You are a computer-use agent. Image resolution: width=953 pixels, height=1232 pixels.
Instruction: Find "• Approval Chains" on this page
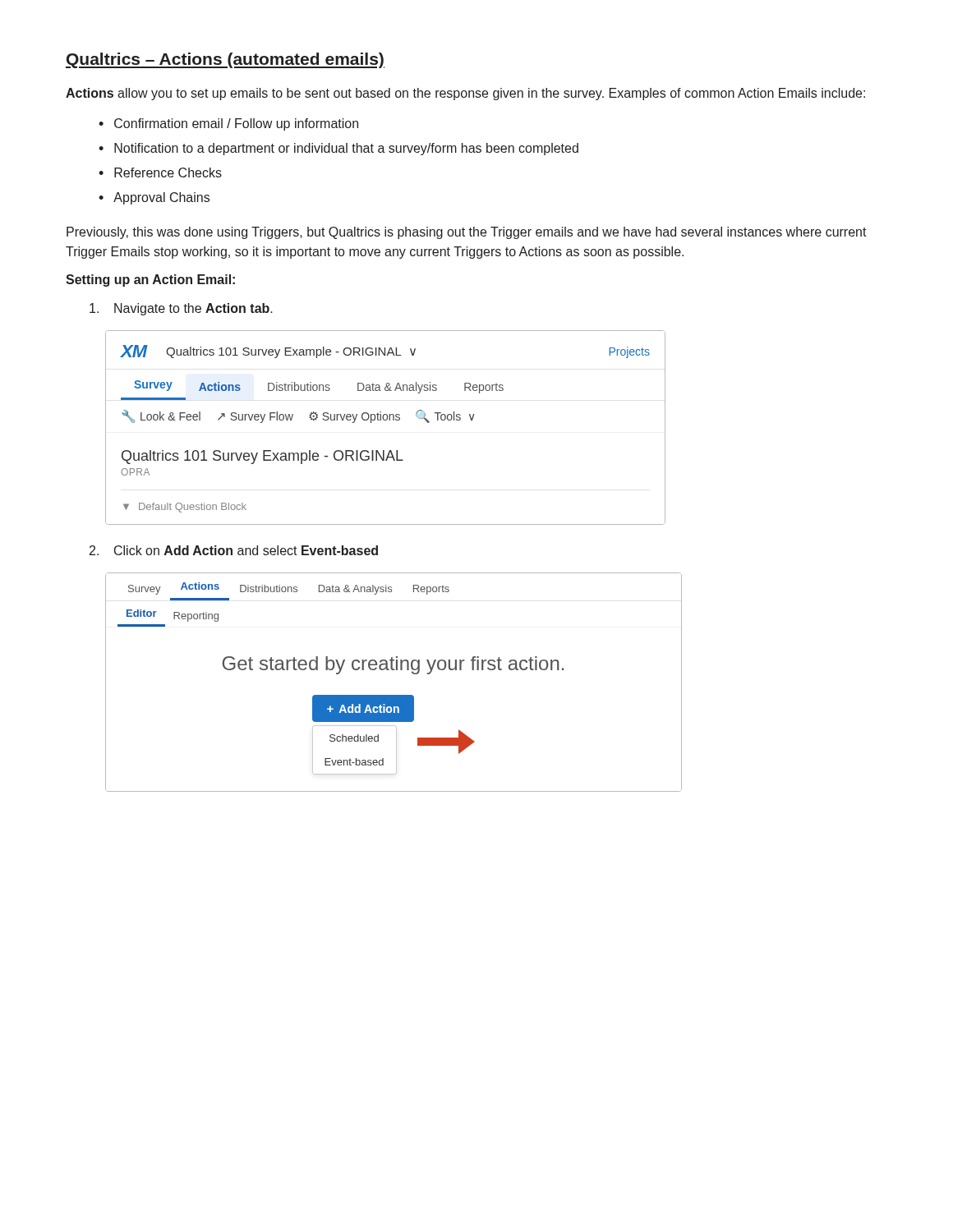pos(154,199)
